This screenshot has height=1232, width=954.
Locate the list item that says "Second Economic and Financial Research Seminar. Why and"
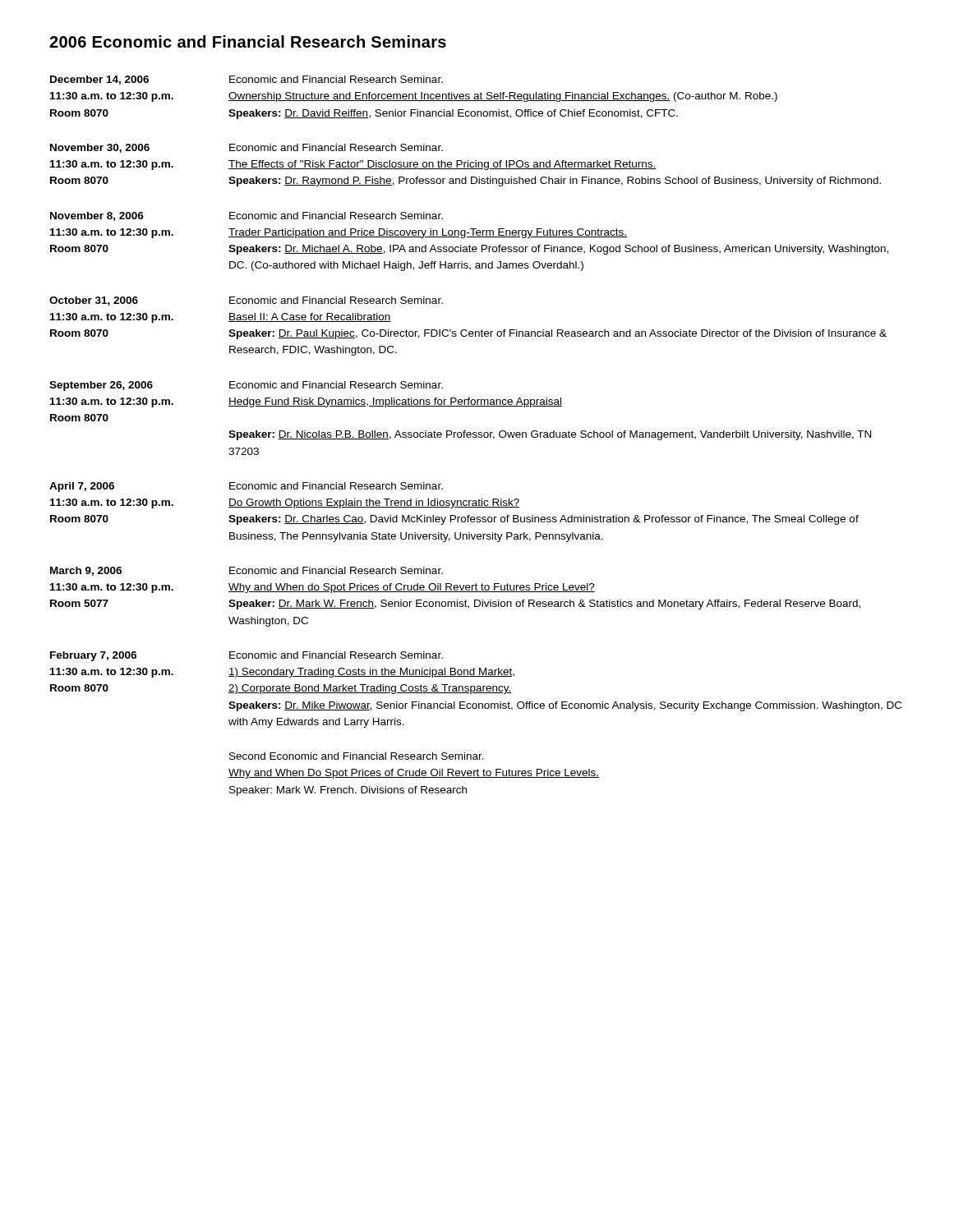(x=477, y=773)
